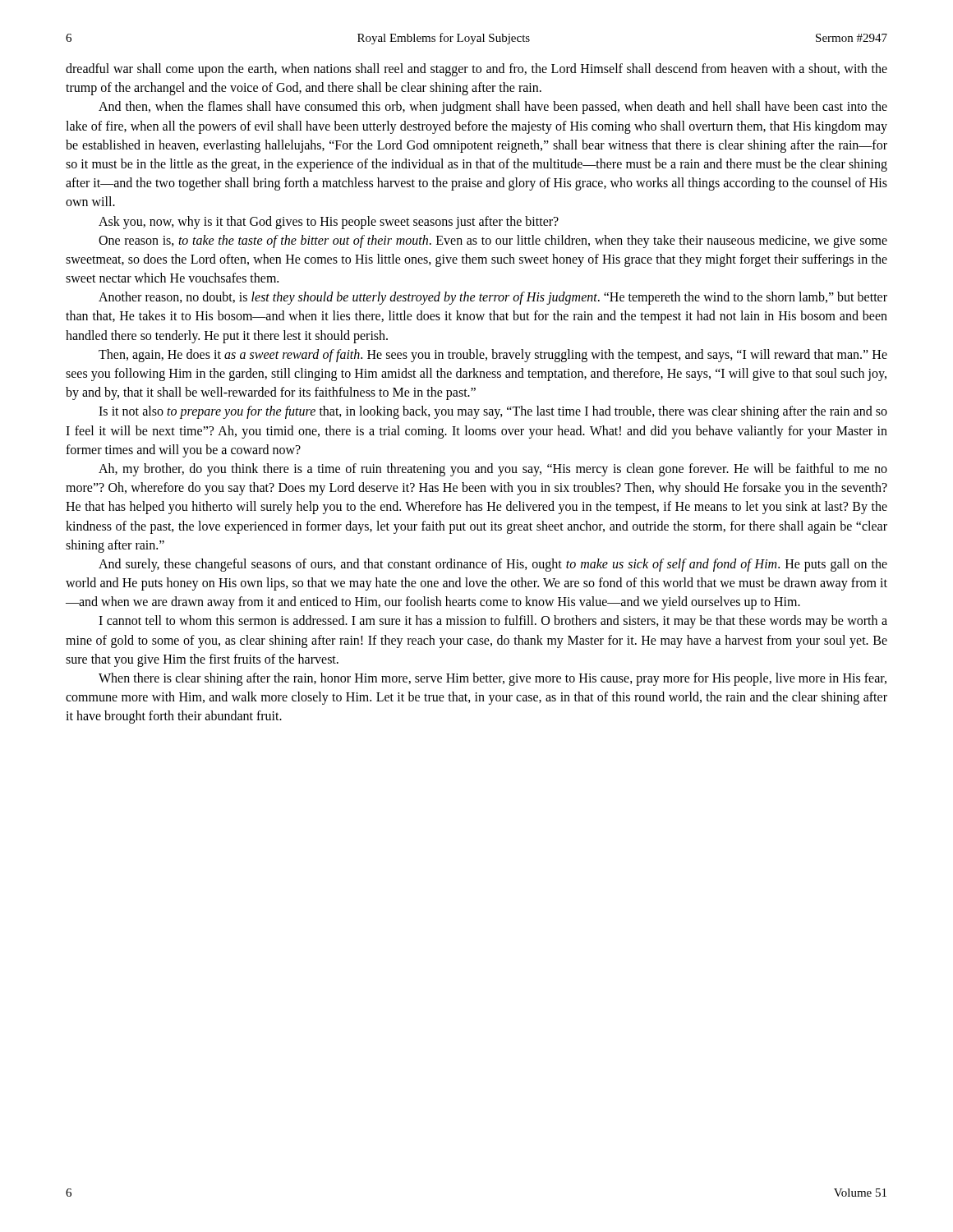953x1232 pixels.
Task: Click on the element starting "Ah, my brother, do you think"
Action: [476, 507]
